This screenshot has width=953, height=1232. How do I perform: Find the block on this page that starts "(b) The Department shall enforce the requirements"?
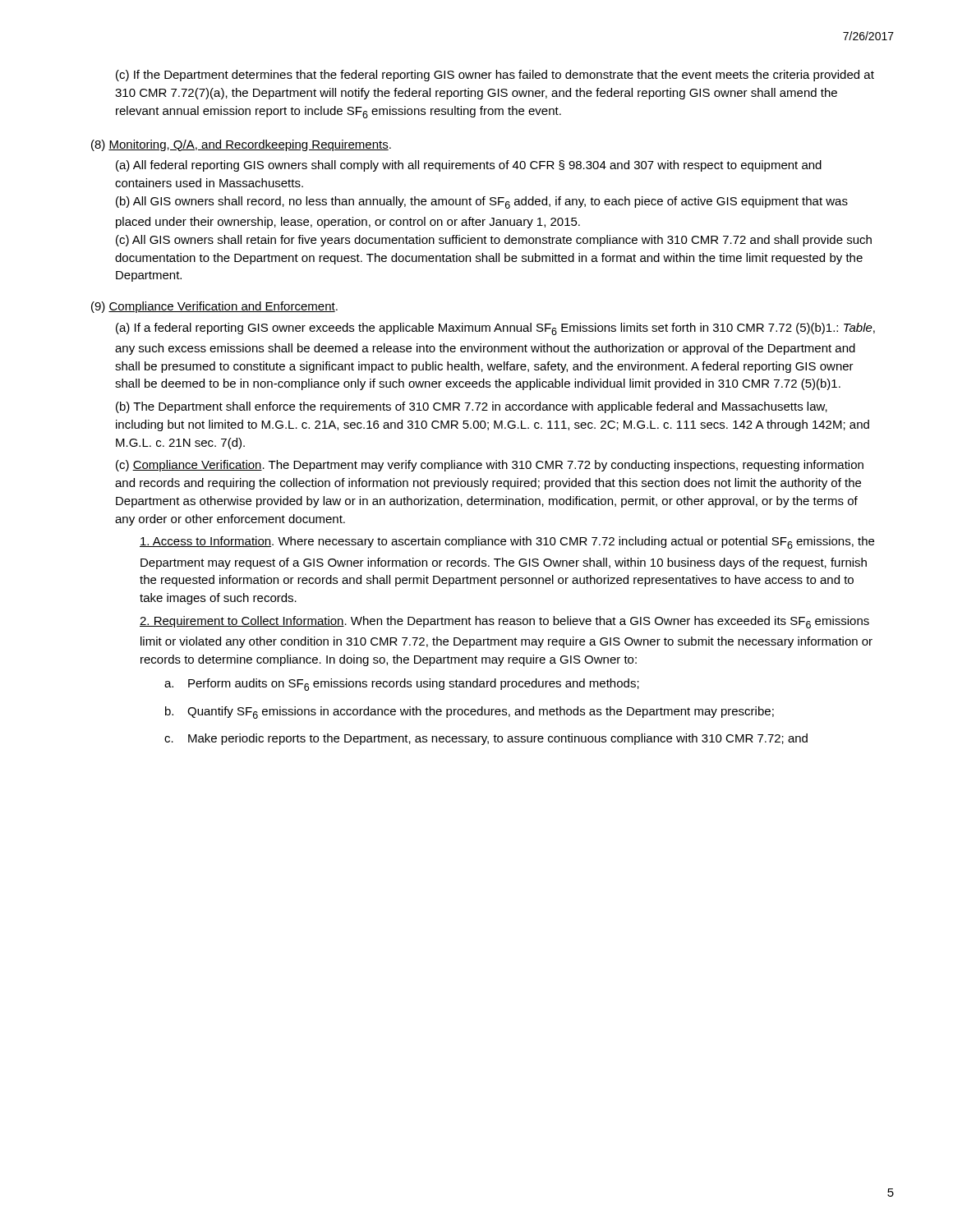click(x=492, y=424)
